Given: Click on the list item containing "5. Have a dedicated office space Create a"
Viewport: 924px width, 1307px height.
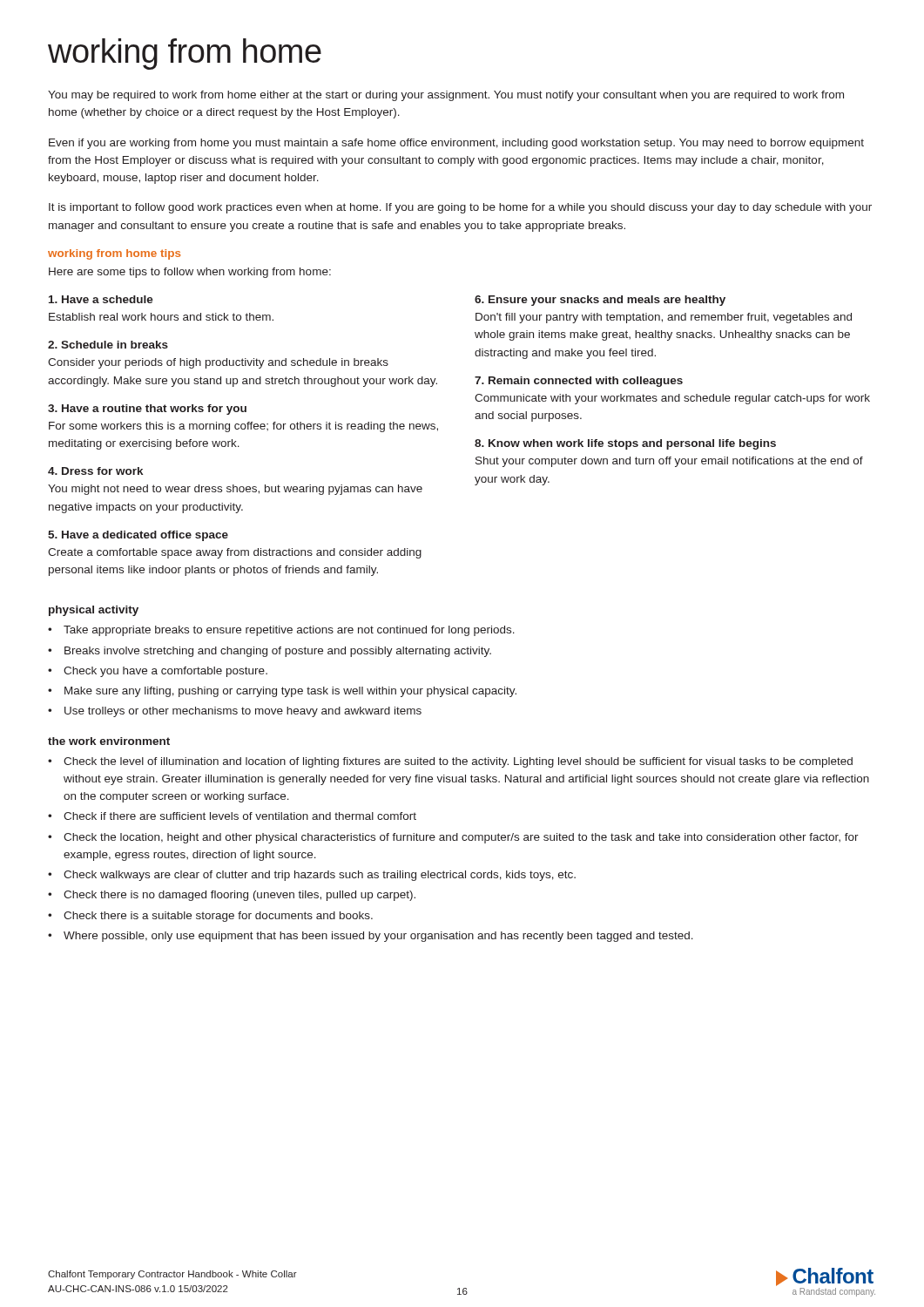Looking at the screenshot, I should 248,553.
